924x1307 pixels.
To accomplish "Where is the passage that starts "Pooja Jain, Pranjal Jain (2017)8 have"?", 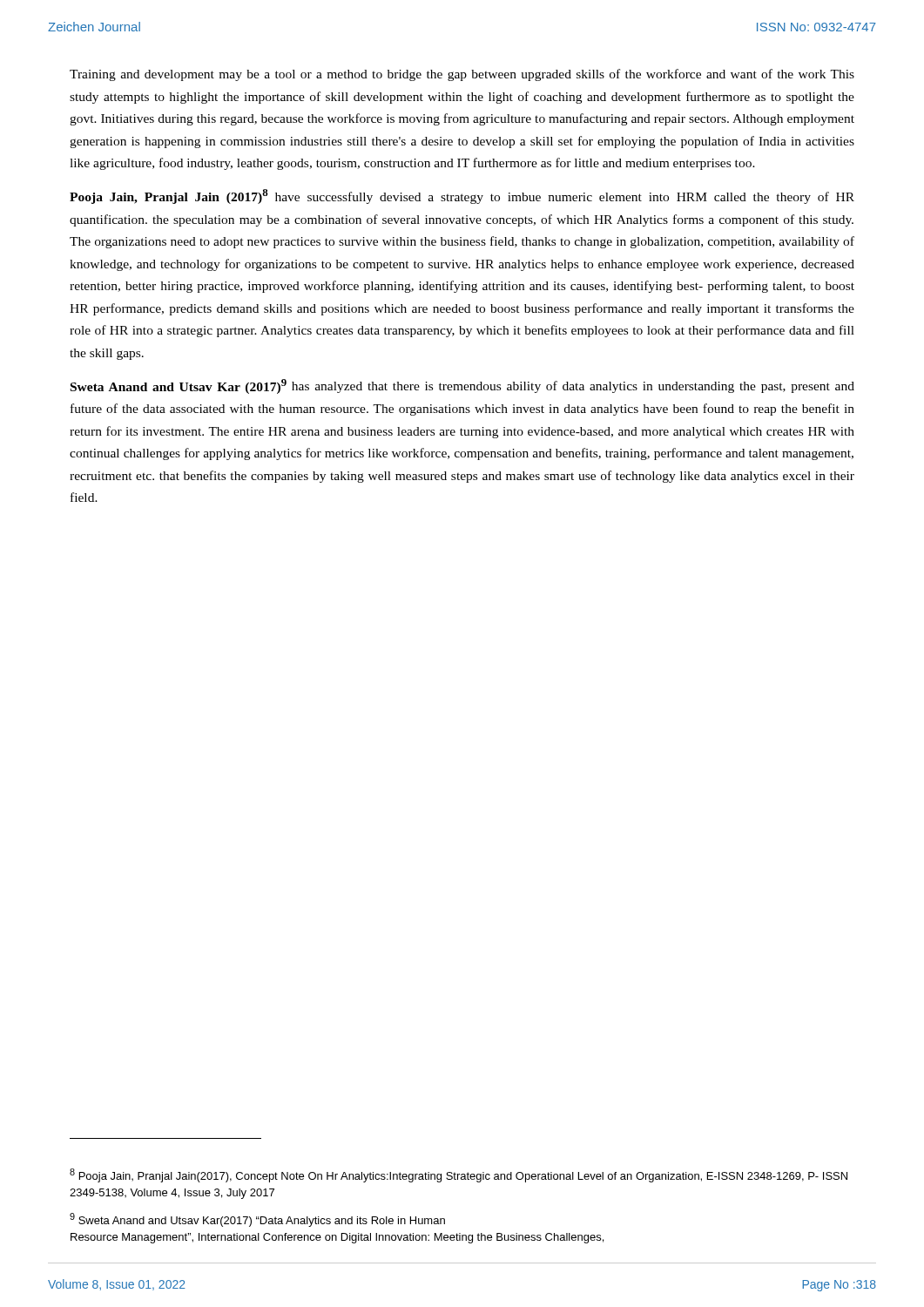I will click(462, 273).
